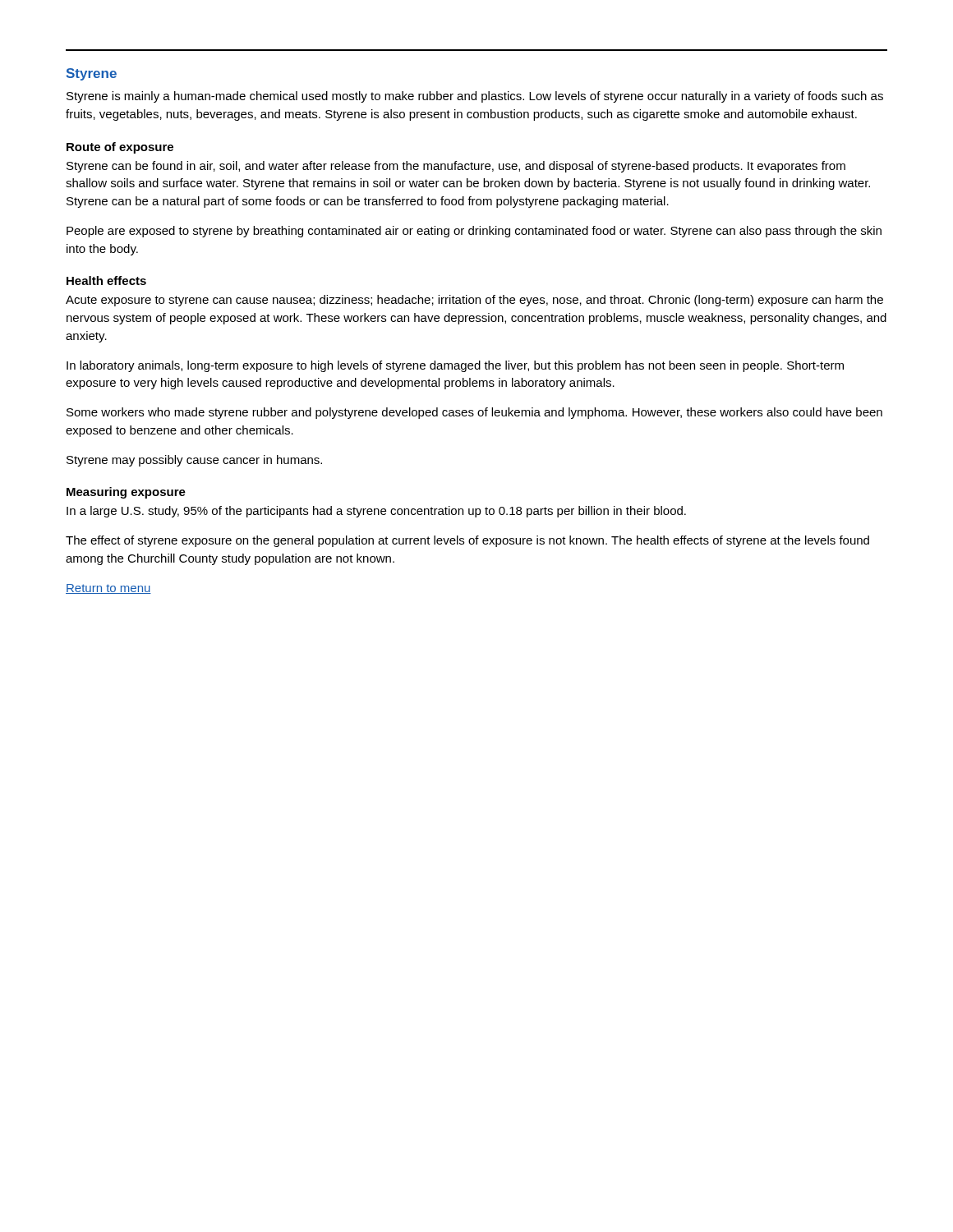Click on the text block containing "Styrene is mainly a human-made chemical"
953x1232 pixels.
475,105
